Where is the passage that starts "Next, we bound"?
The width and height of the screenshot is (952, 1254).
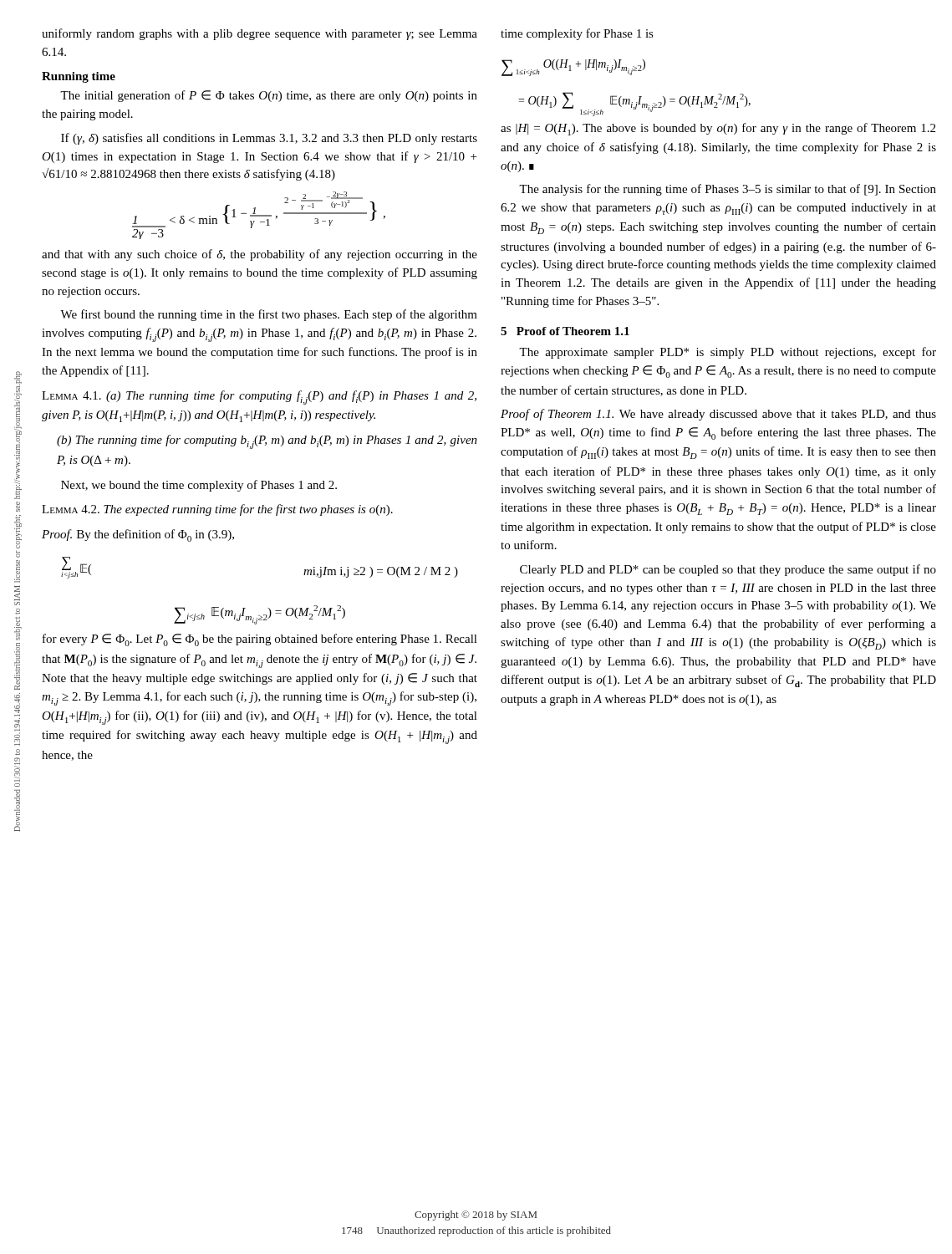coord(260,485)
